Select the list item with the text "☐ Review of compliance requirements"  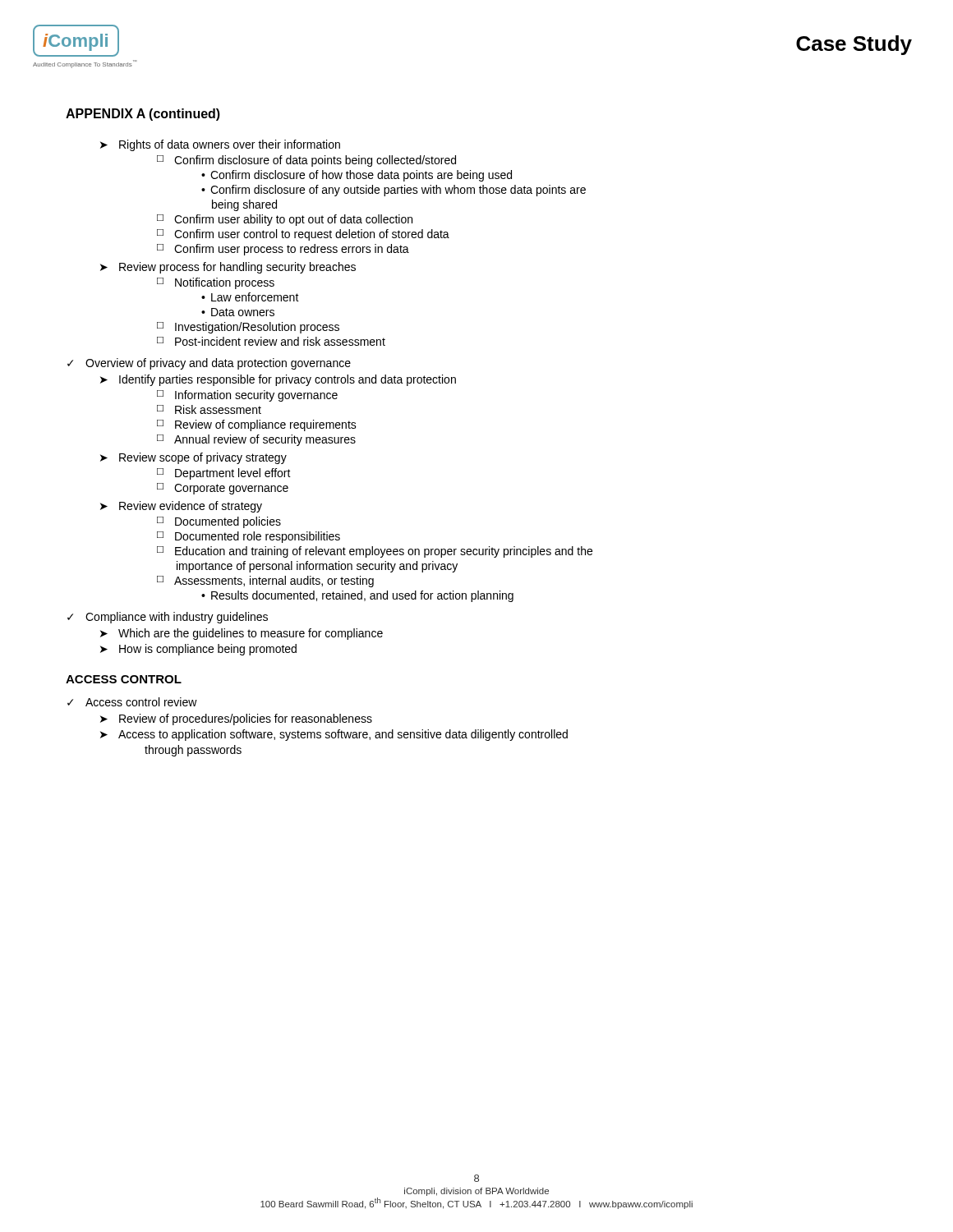[256, 425]
